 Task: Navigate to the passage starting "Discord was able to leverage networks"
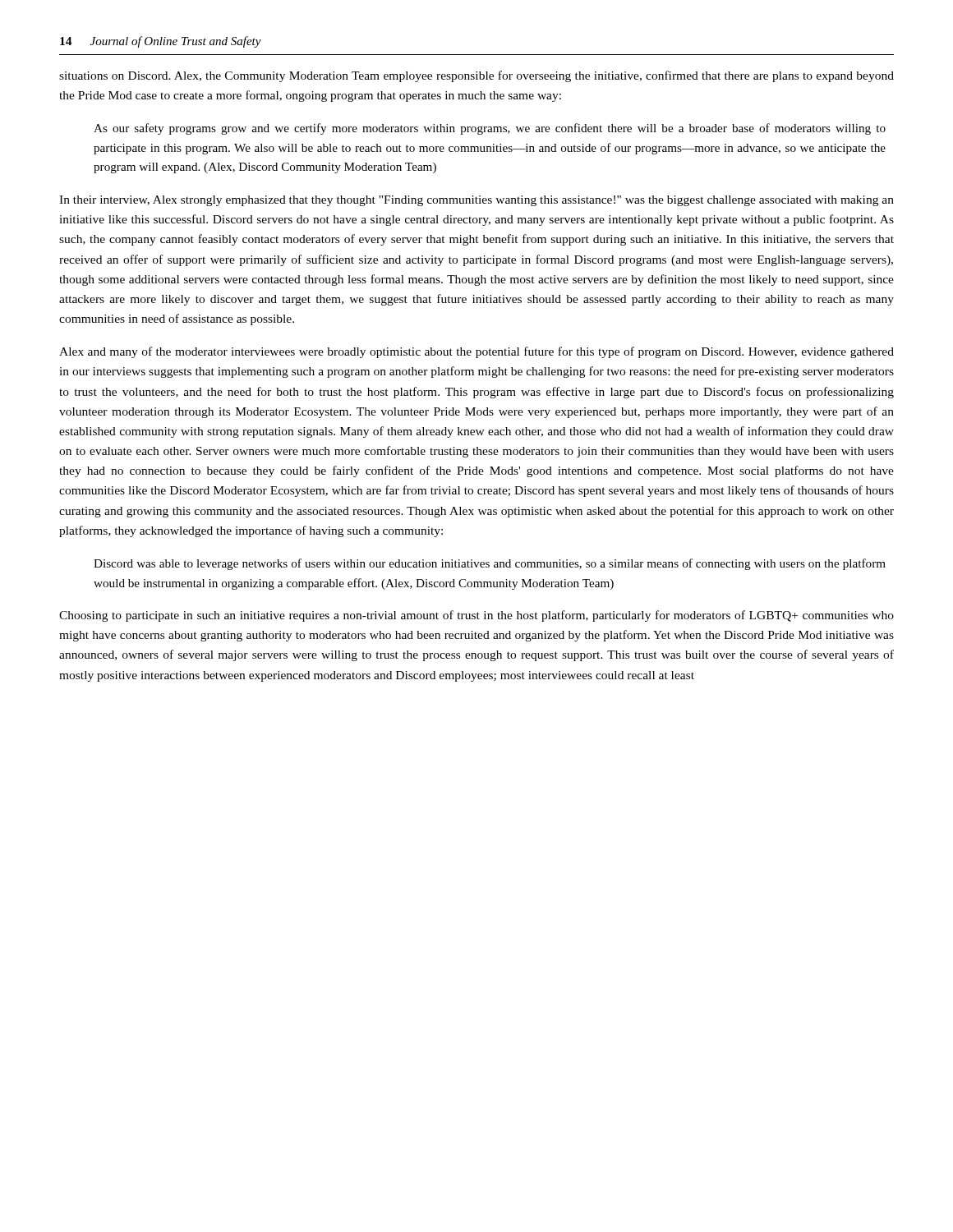490,573
